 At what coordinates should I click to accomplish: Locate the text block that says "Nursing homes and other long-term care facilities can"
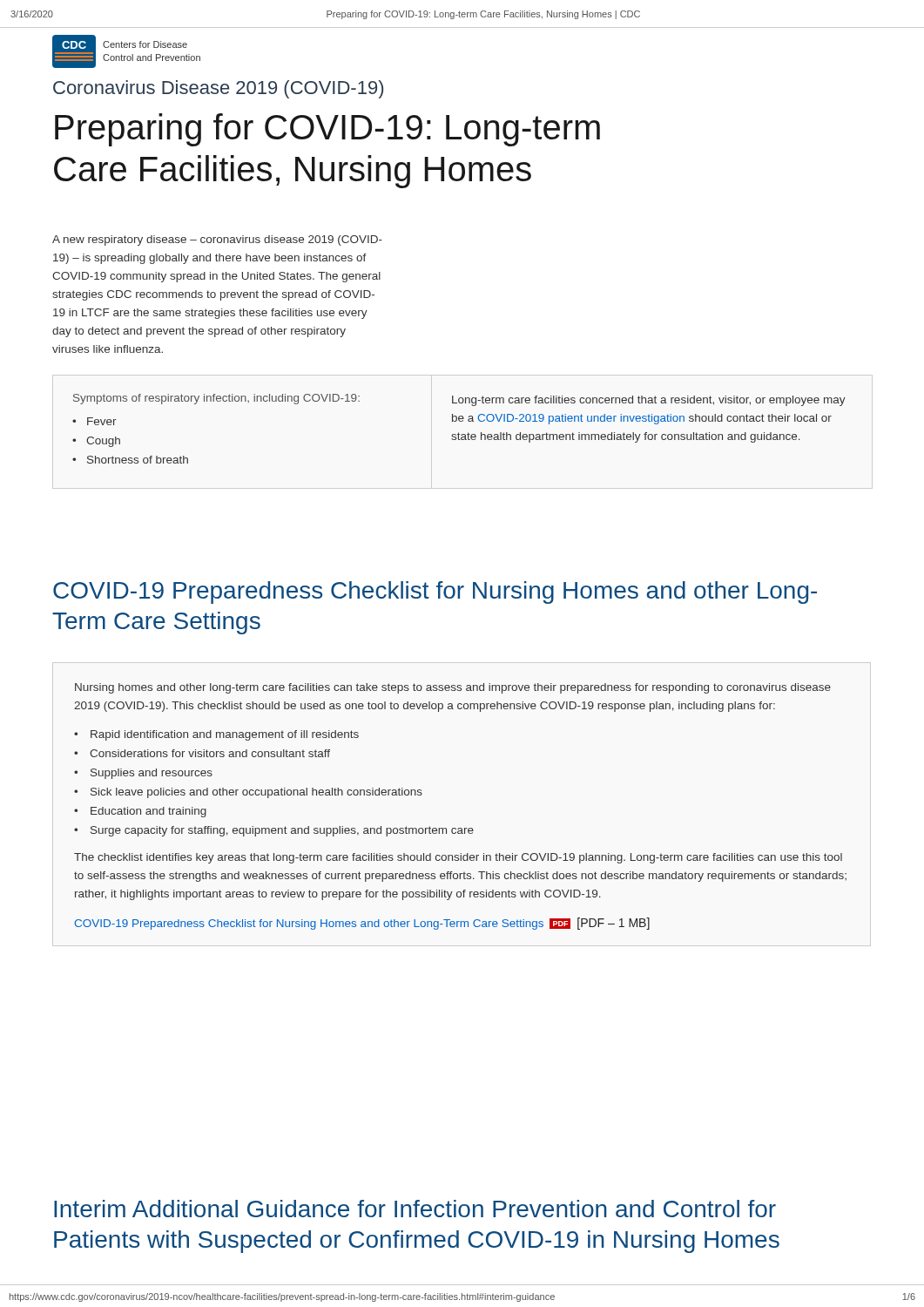pos(452,696)
